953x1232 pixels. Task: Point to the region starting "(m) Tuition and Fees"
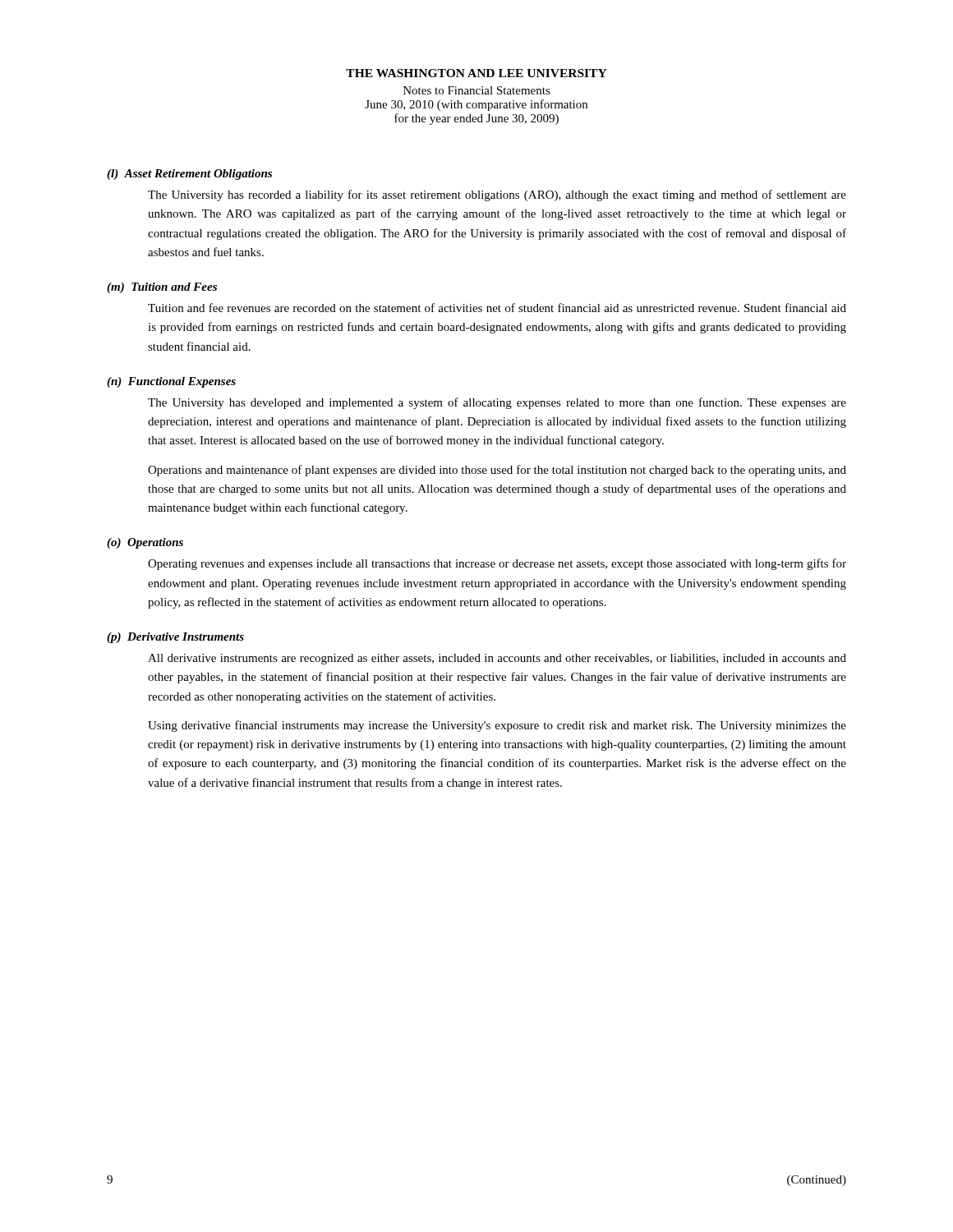pyautogui.click(x=162, y=287)
